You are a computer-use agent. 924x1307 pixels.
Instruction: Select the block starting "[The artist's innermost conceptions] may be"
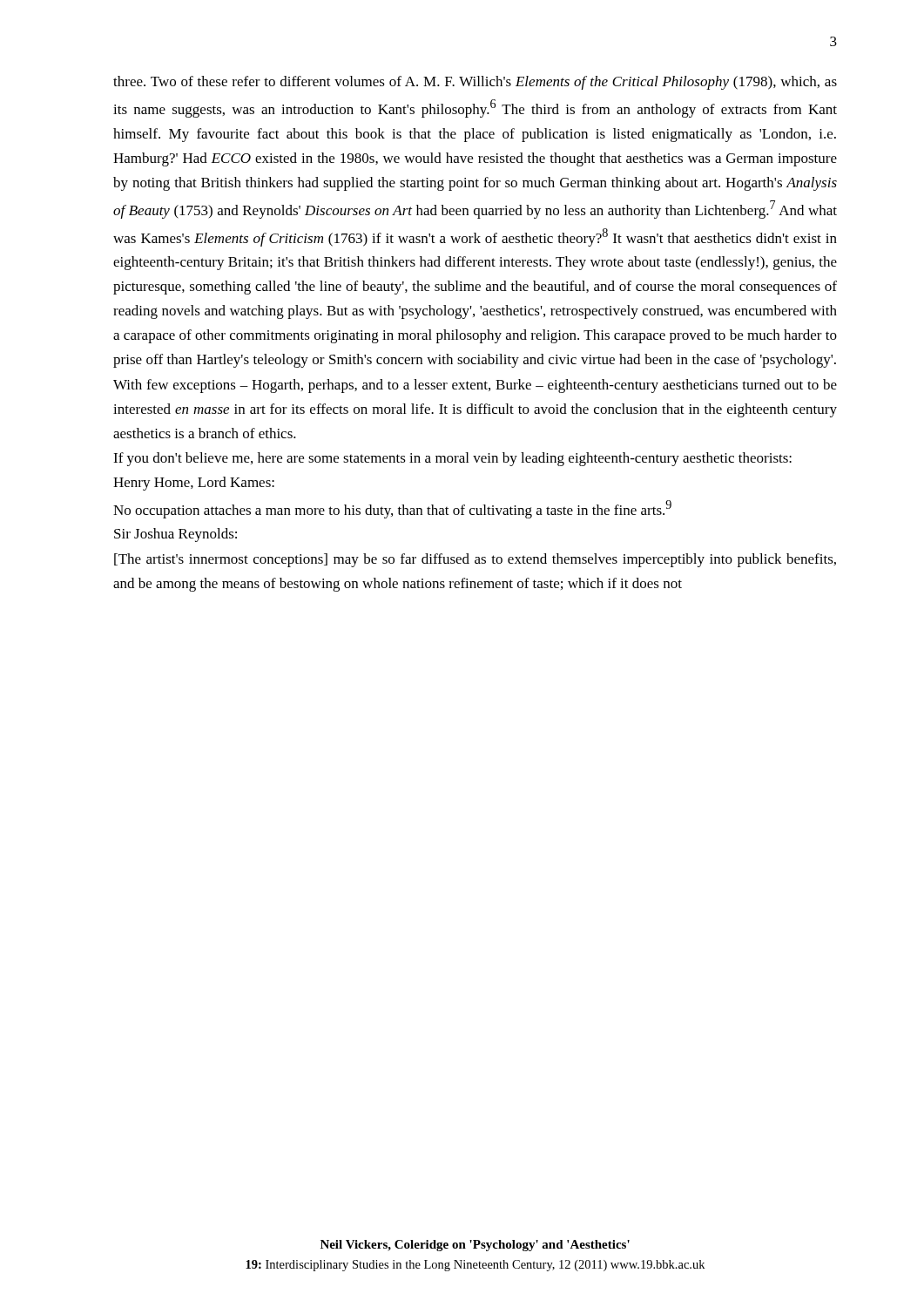(475, 571)
